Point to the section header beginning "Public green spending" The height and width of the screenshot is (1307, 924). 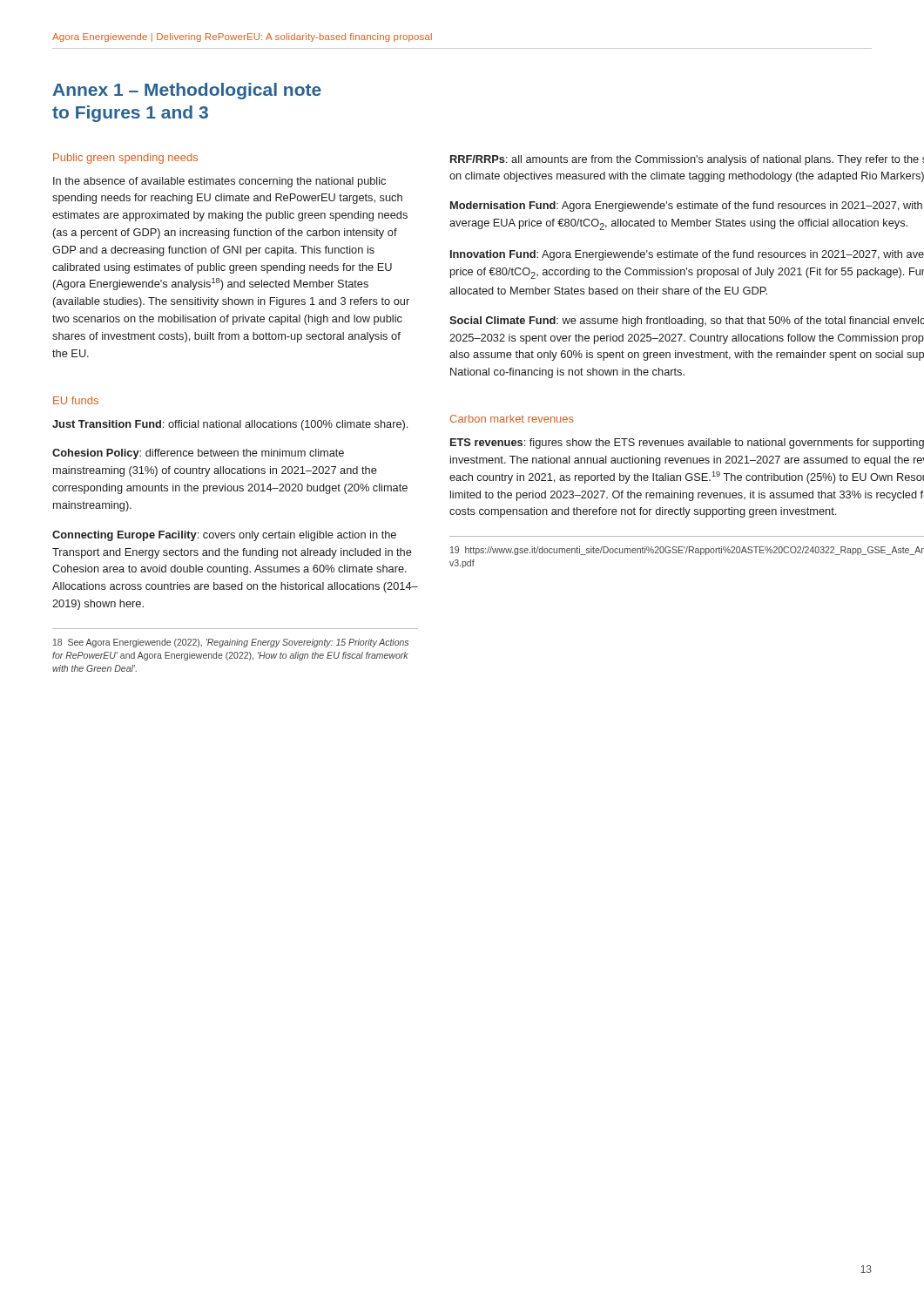[x=125, y=157]
